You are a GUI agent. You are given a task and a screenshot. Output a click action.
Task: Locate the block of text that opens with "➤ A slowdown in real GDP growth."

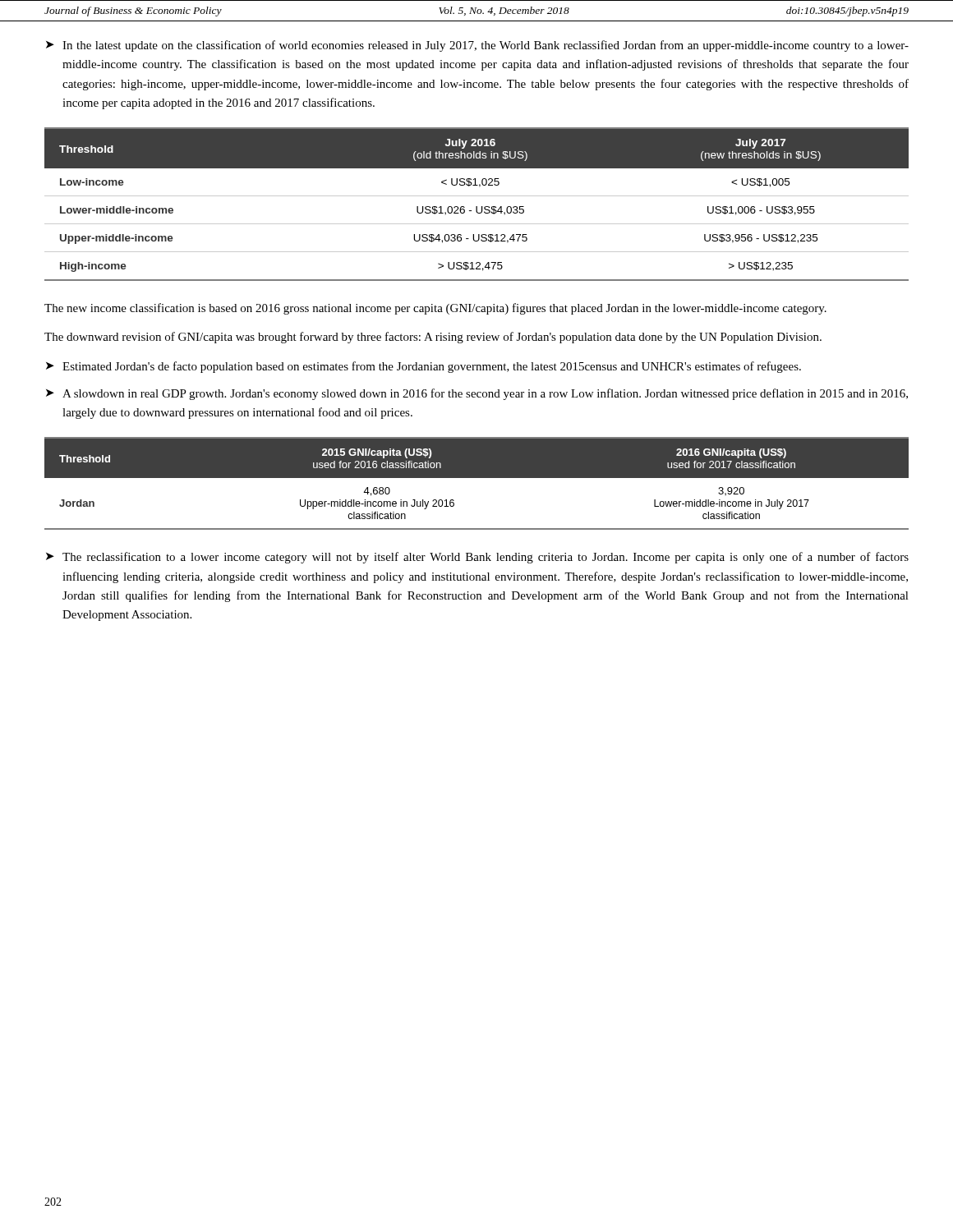point(476,403)
